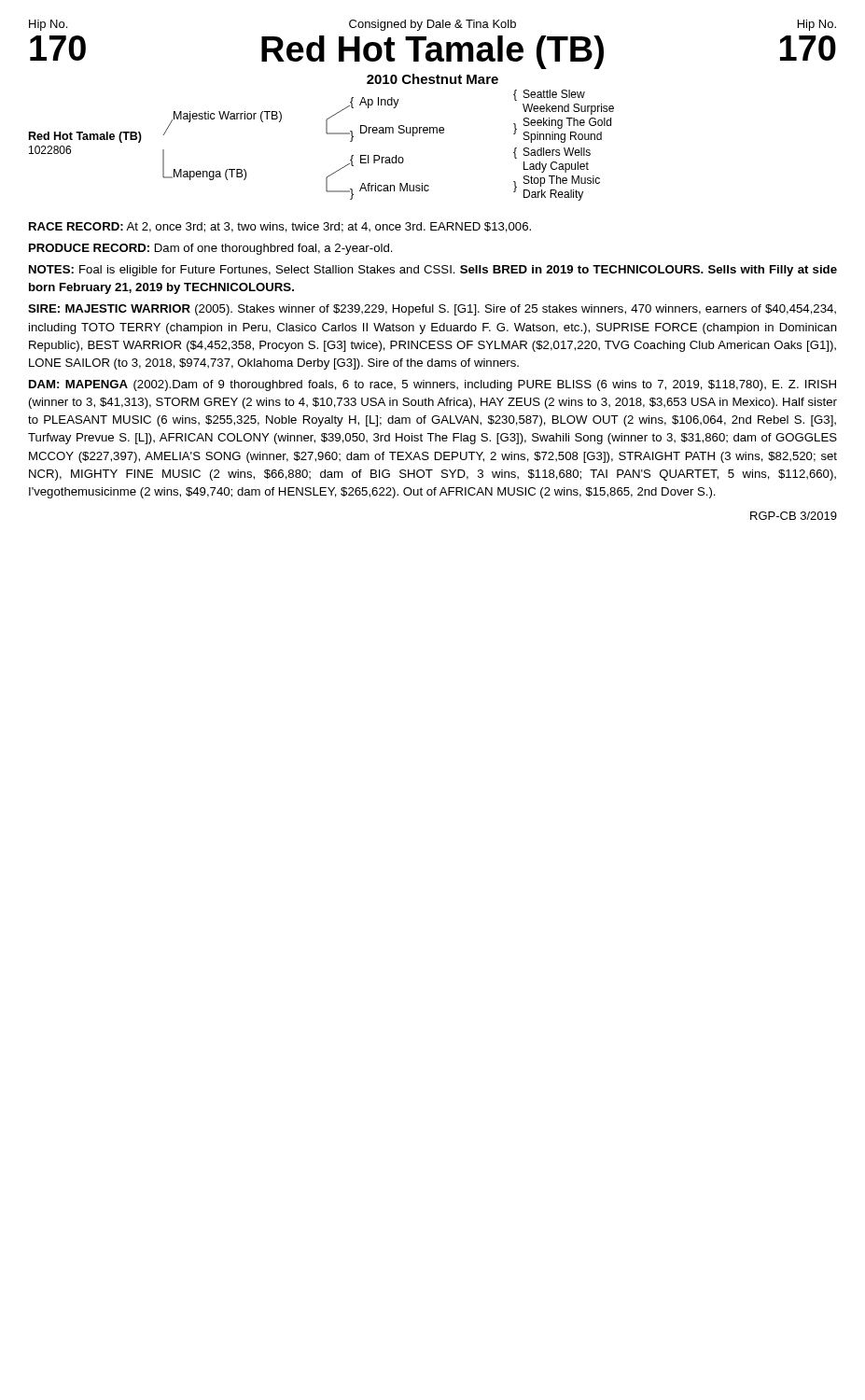This screenshot has height=1400, width=865.
Task: Click on the text block that says "RACE RECORD: At 2,"
Action: tap(432, 226)
